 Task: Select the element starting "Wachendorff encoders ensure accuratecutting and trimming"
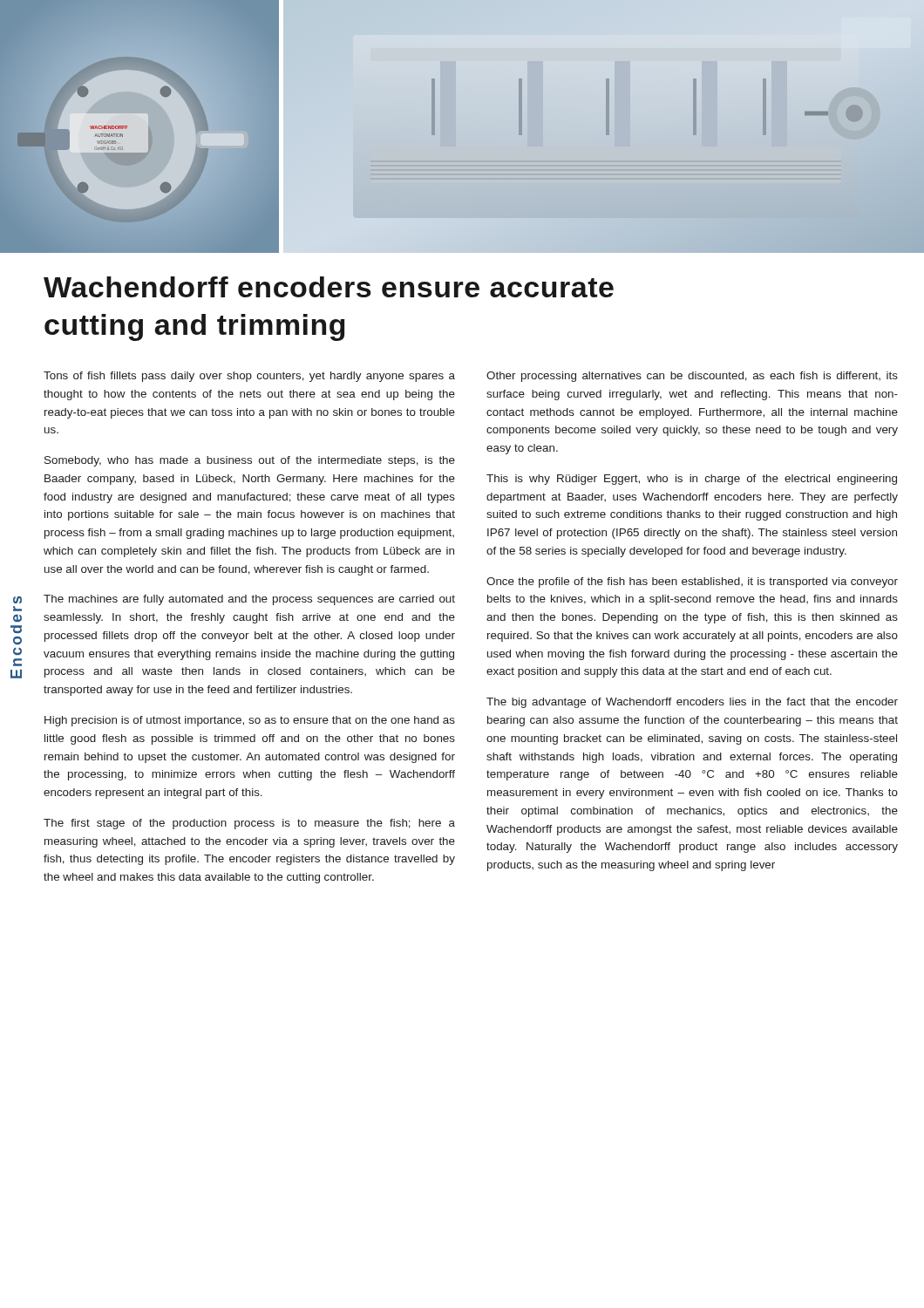point(471,306)
